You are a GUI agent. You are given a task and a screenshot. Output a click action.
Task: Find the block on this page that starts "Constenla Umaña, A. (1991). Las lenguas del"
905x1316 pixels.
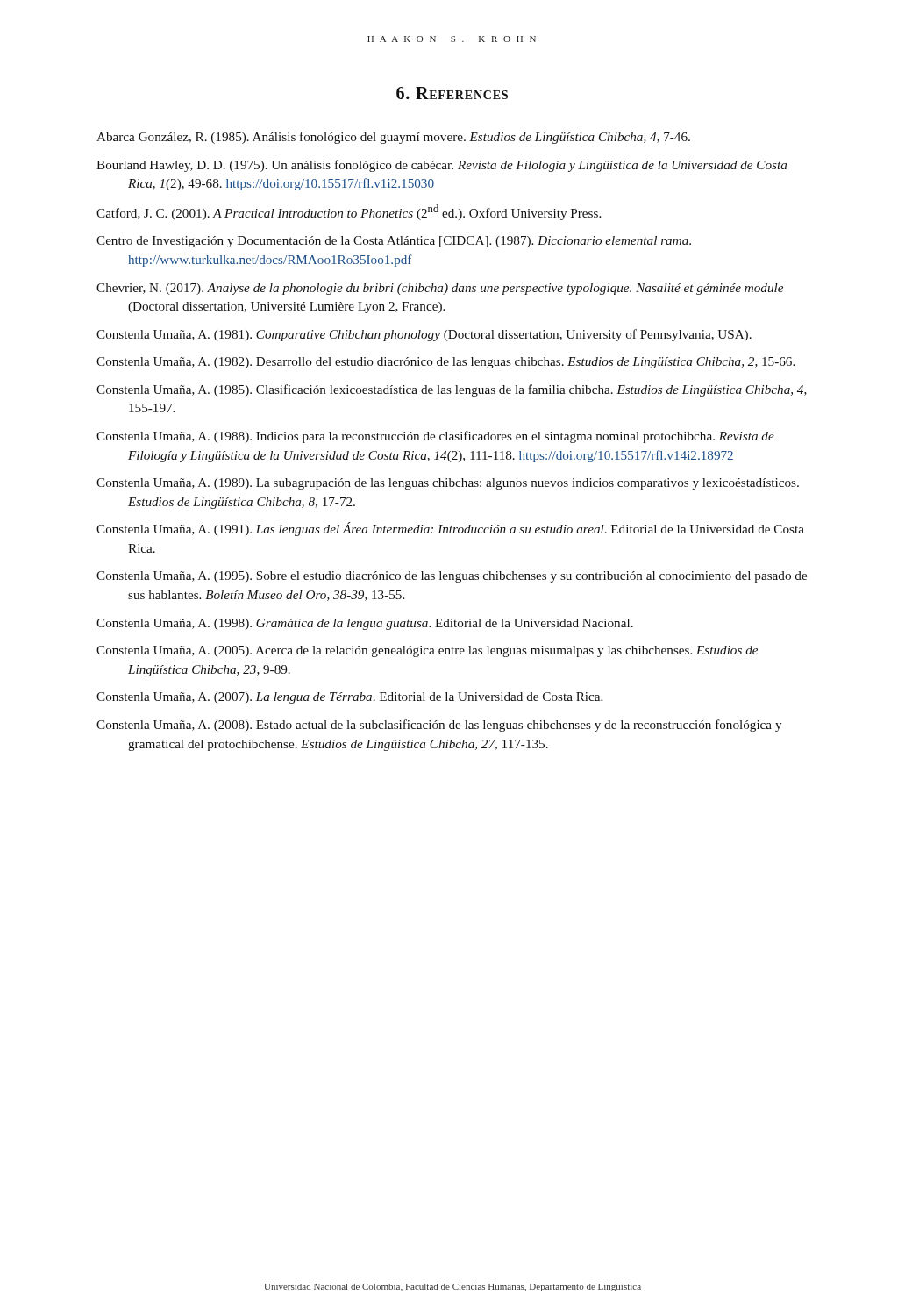[450, 538]
